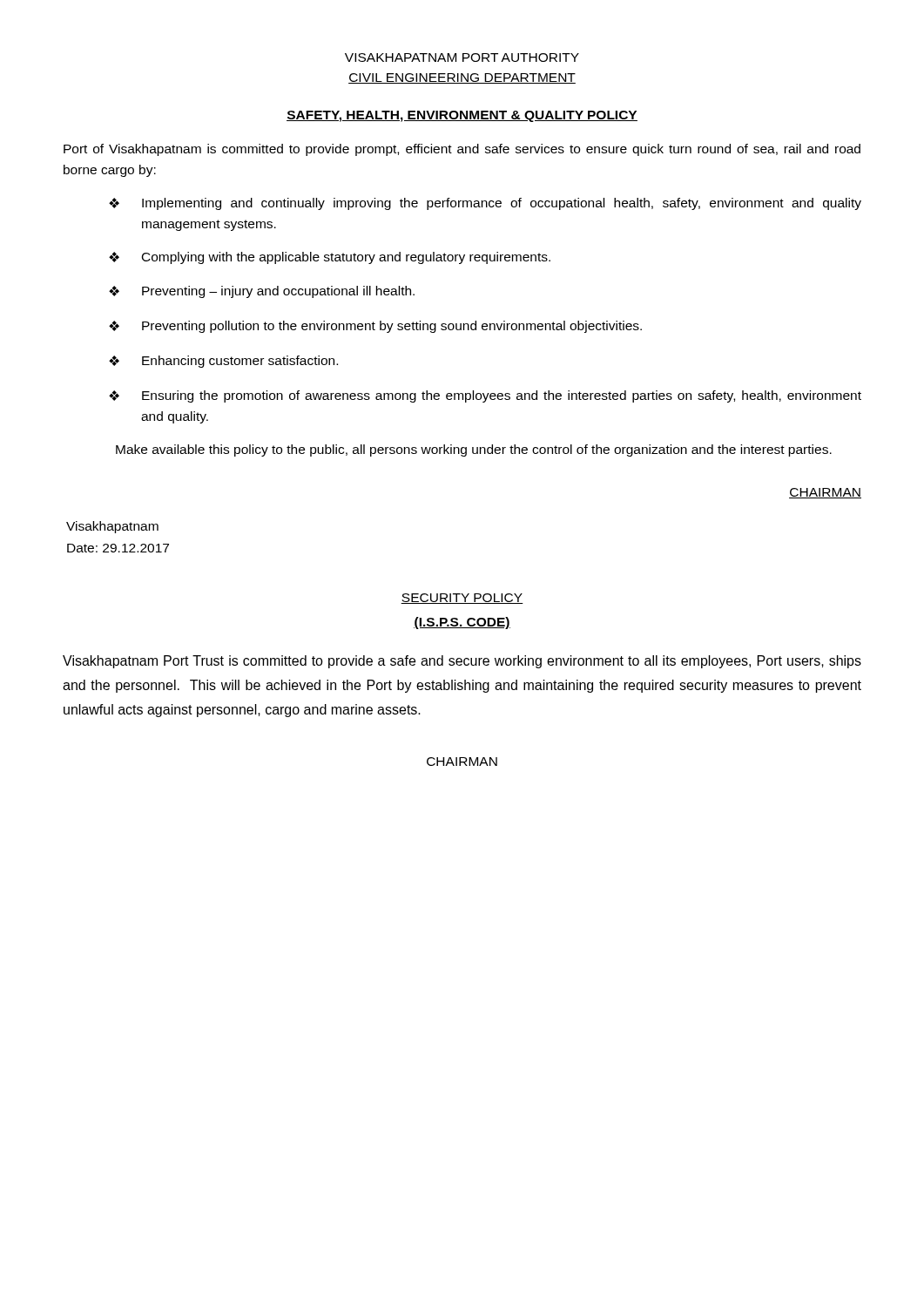Click on the text block that says "Visakhapatnam Port Trust is"
The width and height of the screenshot is (924, 1307).
pos(462,686)
